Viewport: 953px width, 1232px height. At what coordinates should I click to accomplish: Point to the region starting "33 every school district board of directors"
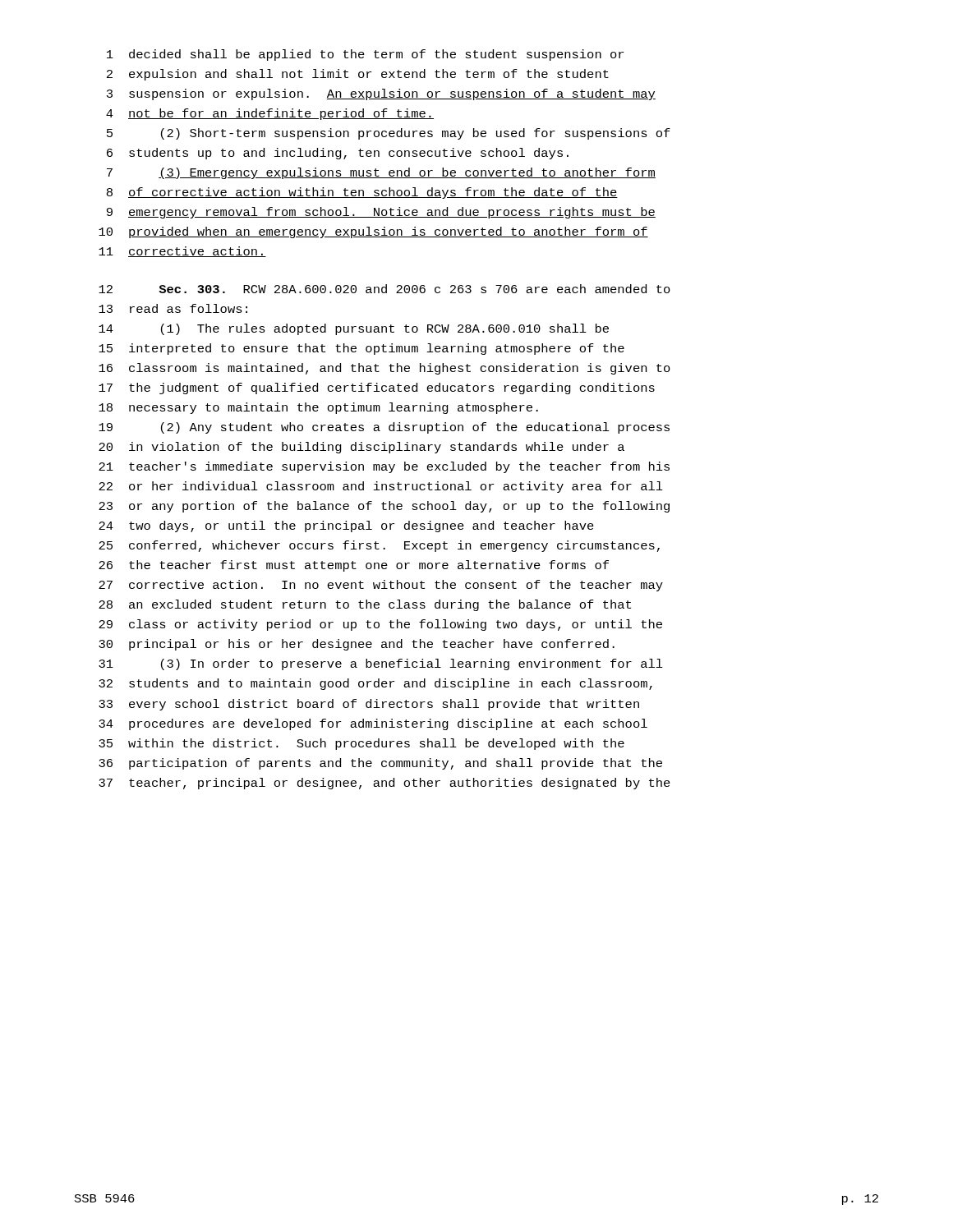476,704
